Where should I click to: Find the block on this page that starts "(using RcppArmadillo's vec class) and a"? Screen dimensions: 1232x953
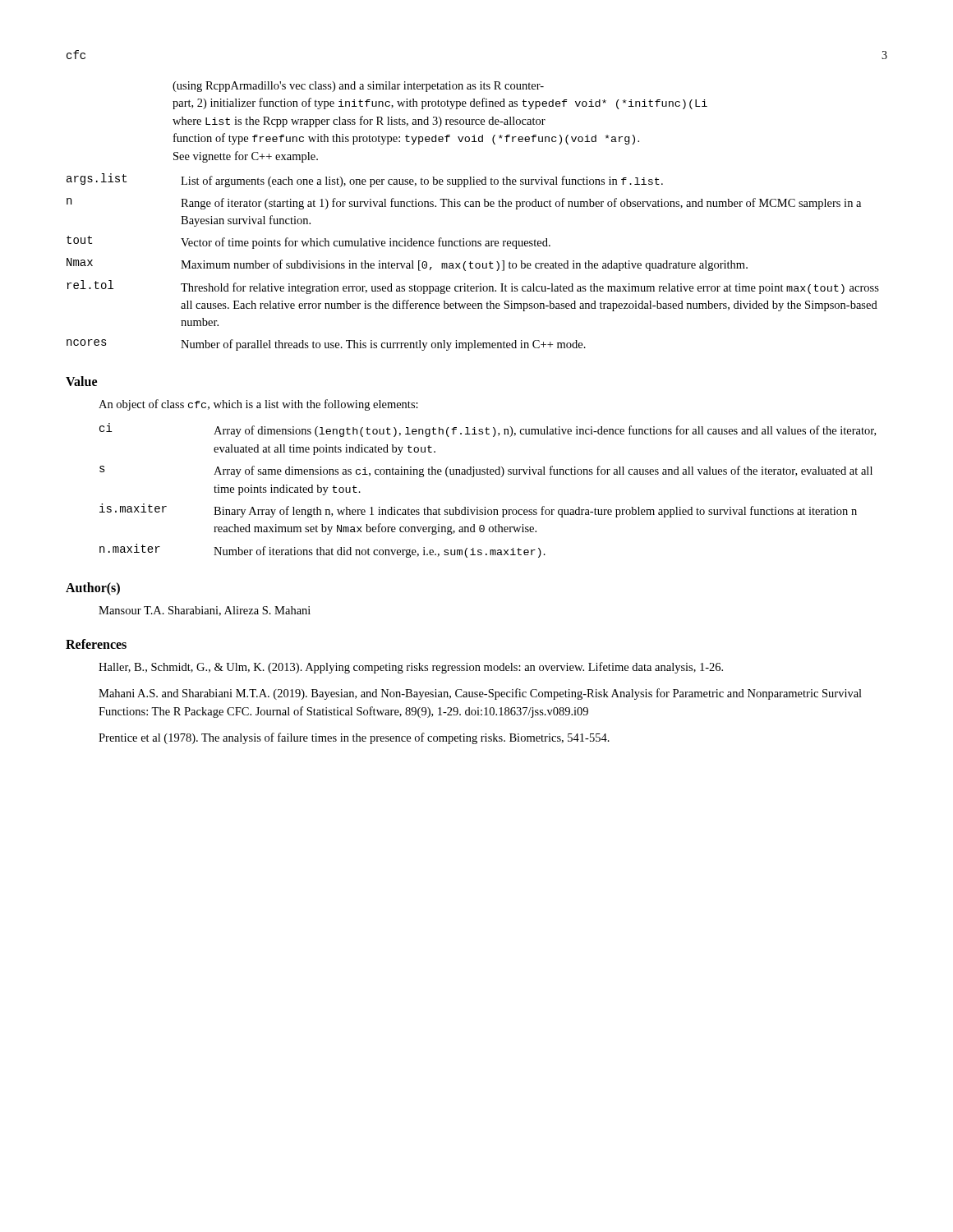point(440,121)
